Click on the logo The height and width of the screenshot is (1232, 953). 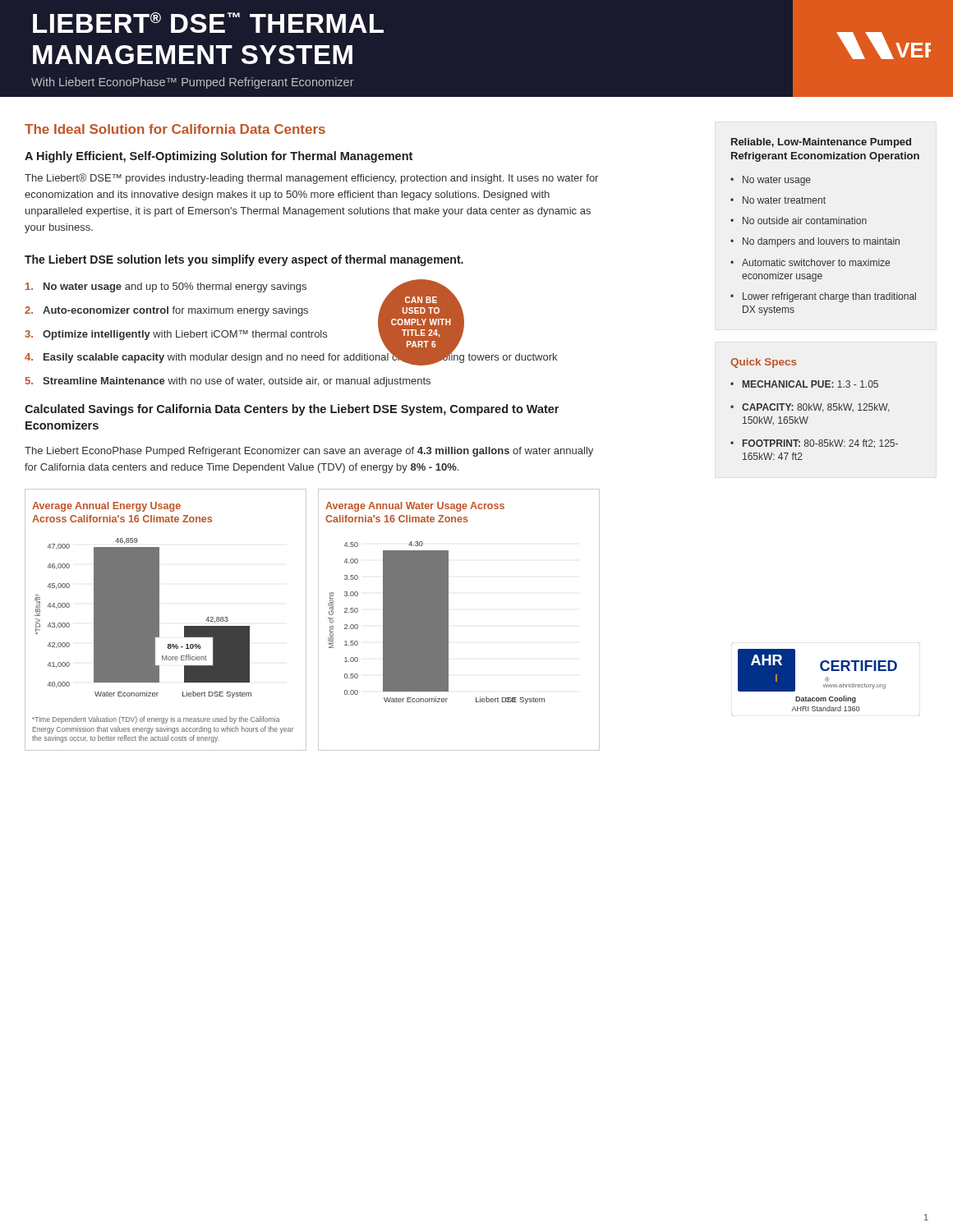point(826,681)
